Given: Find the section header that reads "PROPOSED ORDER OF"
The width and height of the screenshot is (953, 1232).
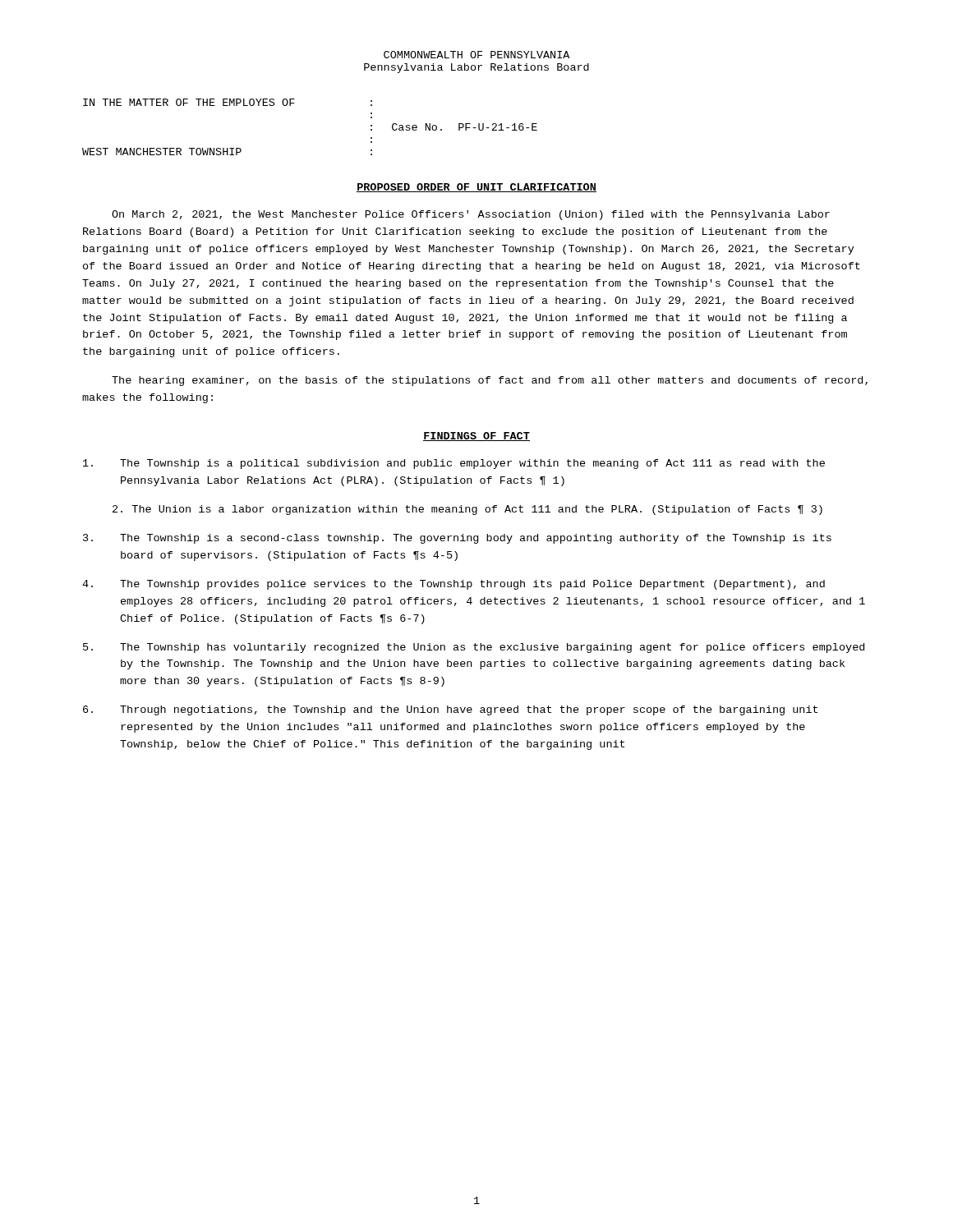Looking at the screenshot, I should click(476, 188).
